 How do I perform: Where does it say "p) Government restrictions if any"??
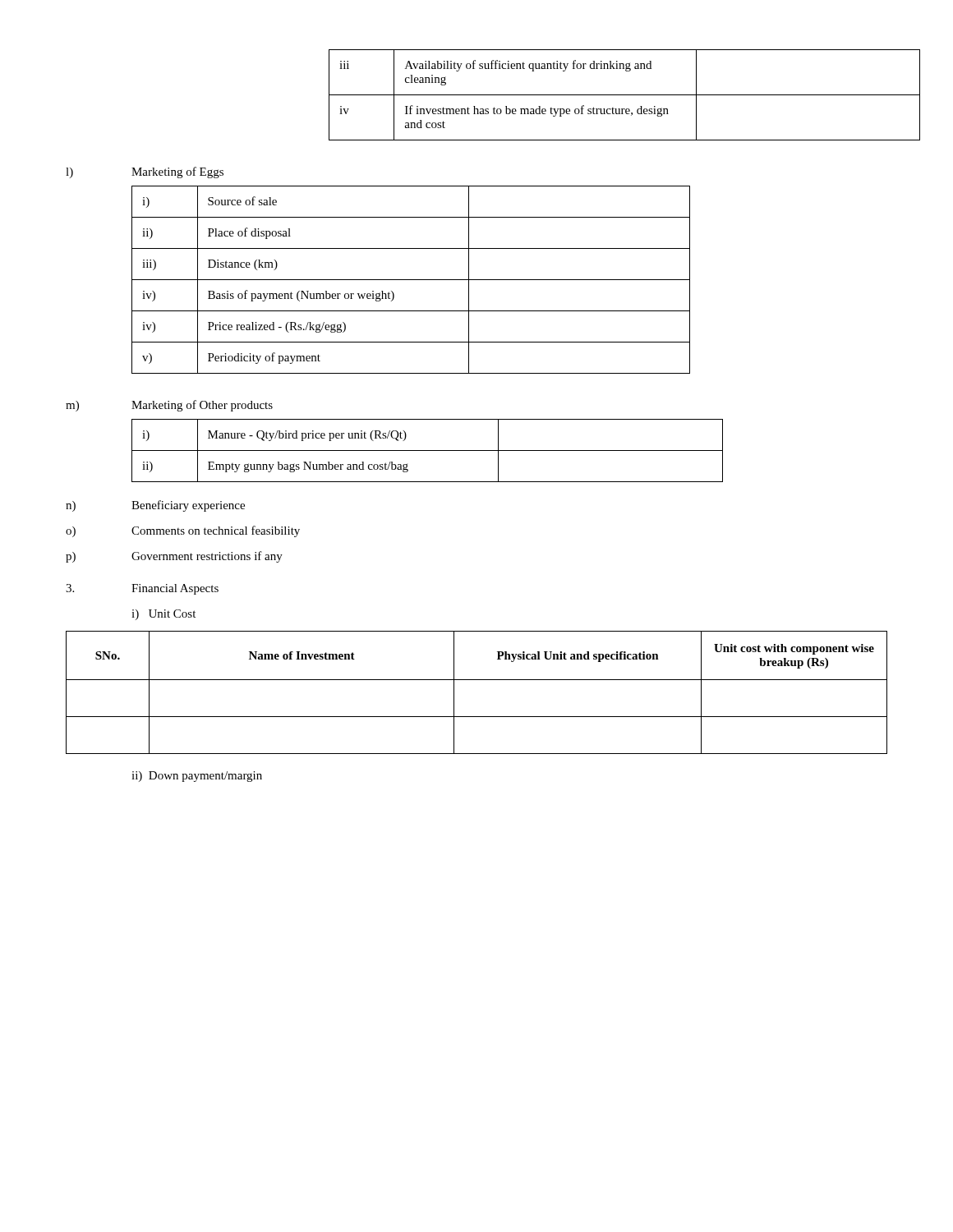point(174,556)
